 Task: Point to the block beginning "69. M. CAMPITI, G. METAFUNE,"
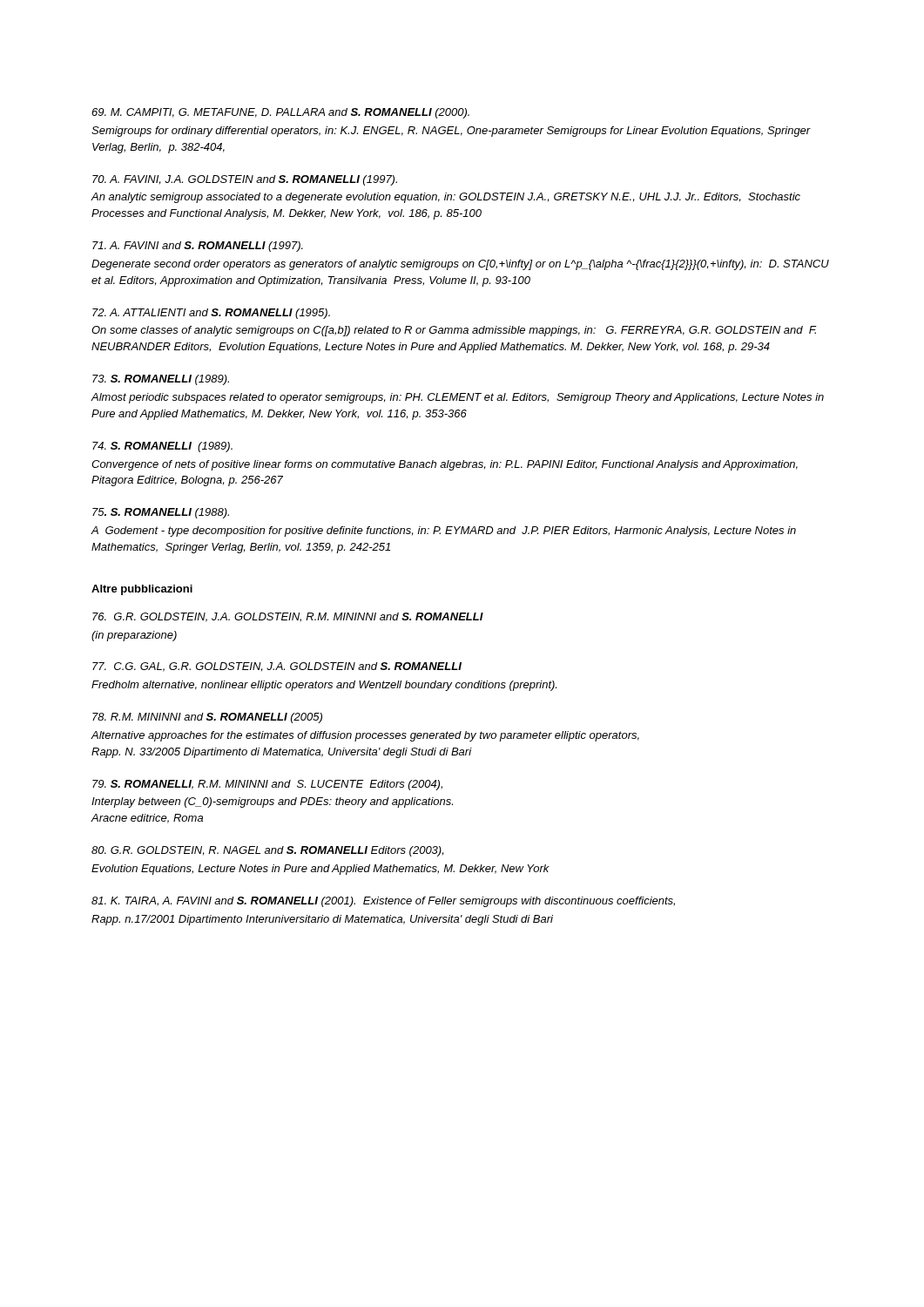pyautogui.click(x=462, y=130)
